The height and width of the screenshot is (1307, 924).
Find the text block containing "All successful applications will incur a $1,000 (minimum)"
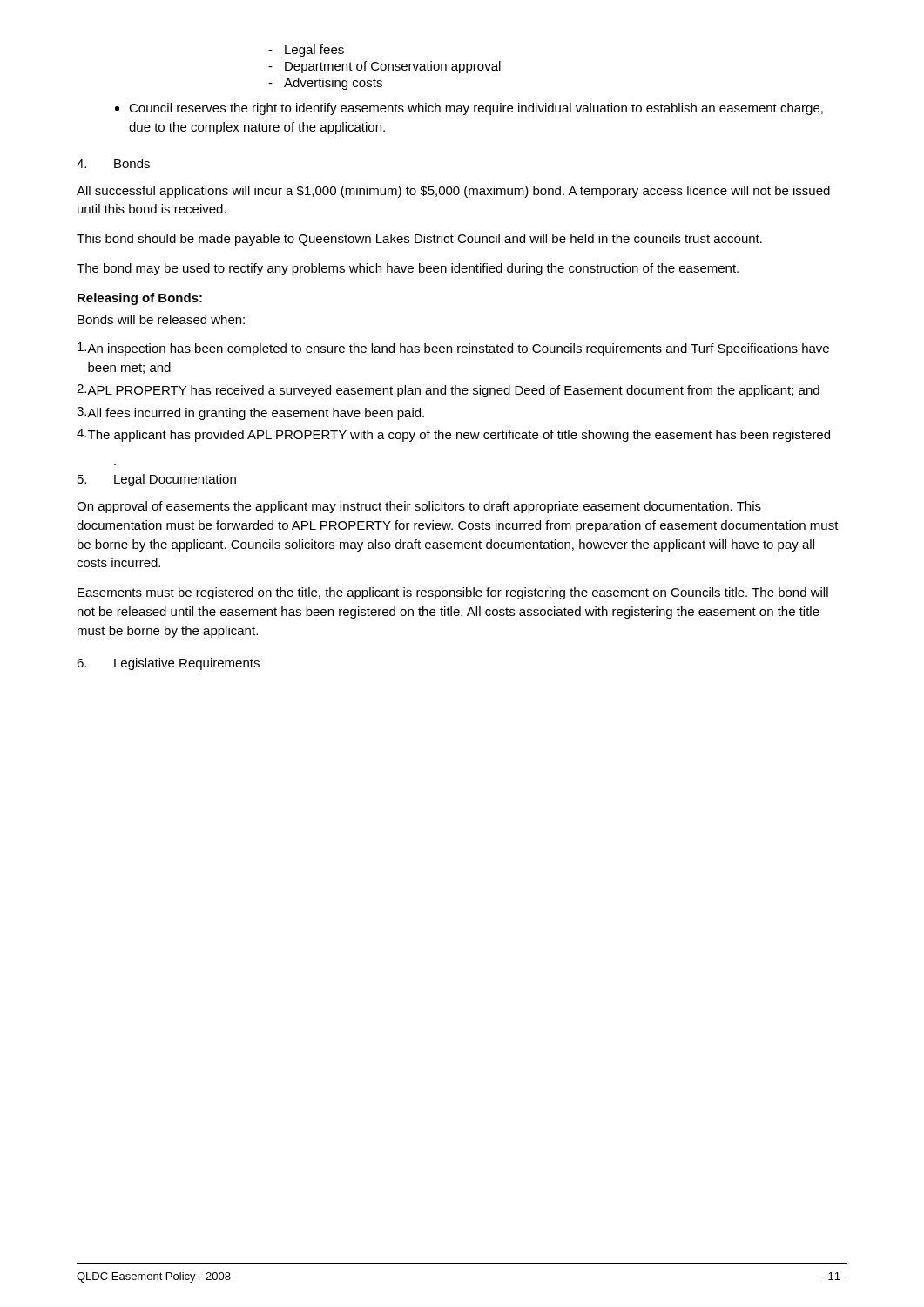click(x=462, y=200)
